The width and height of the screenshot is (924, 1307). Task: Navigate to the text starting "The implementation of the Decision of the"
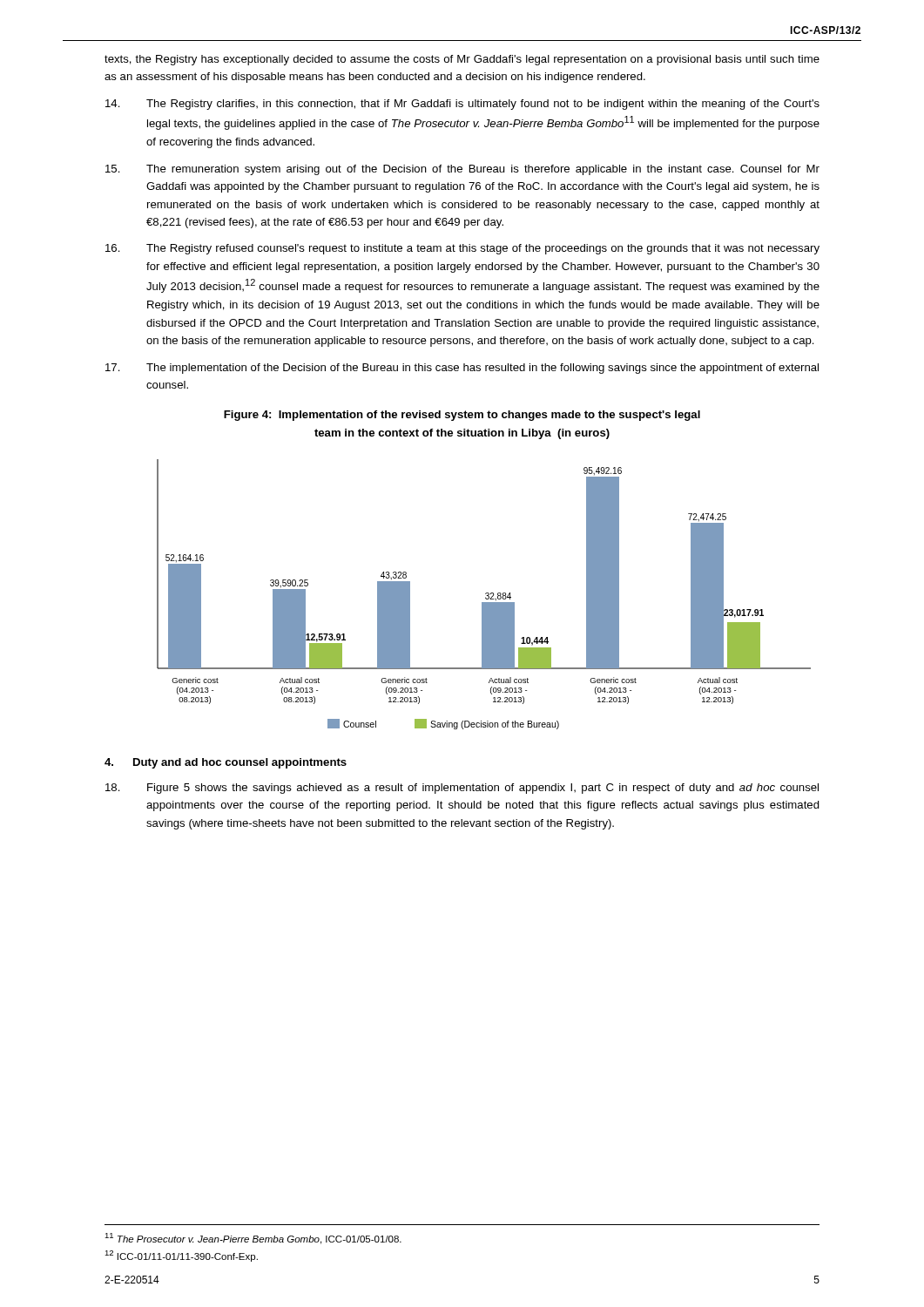click(x=462, y=376)
